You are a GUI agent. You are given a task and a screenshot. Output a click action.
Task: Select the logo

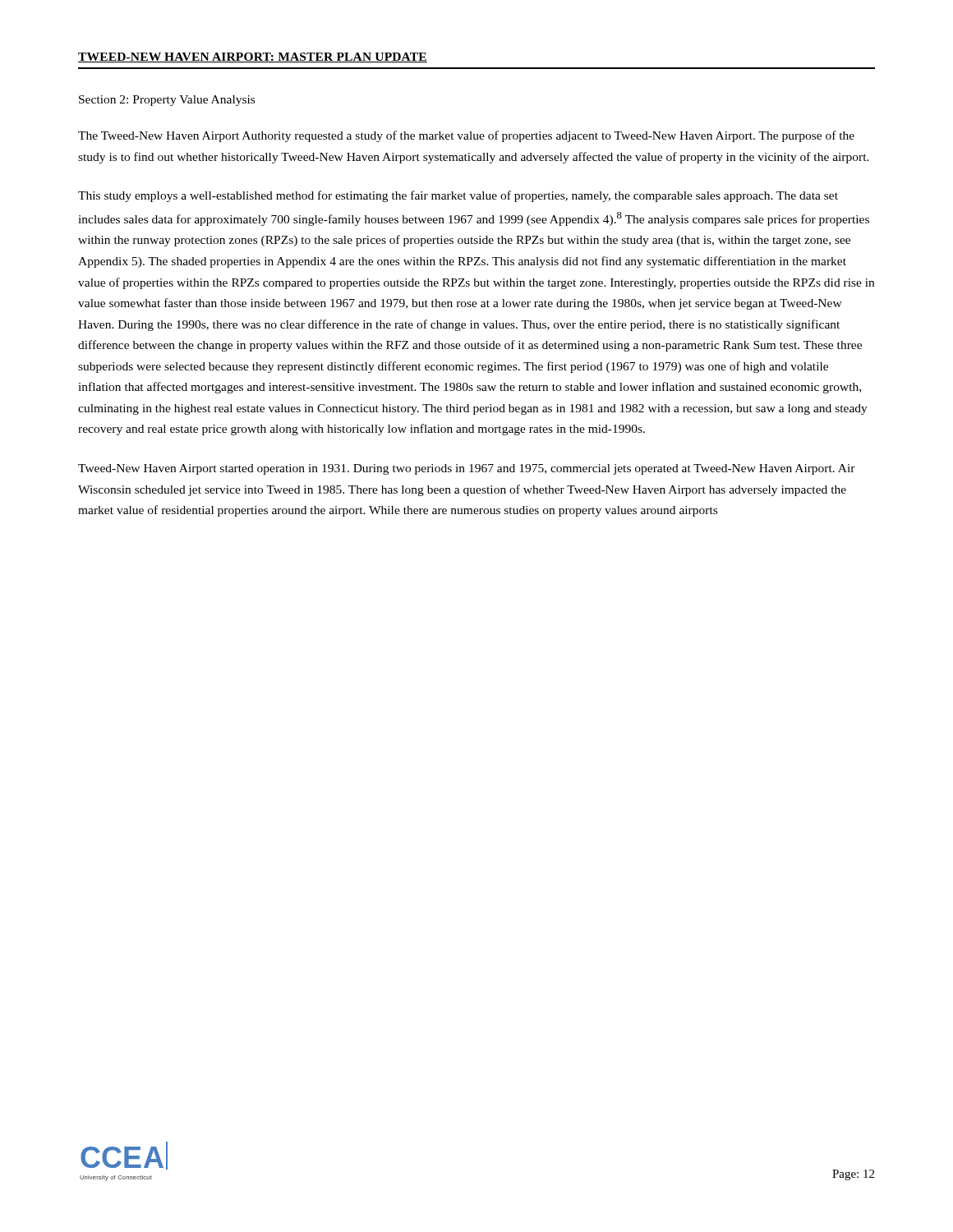pos(131,1163)
